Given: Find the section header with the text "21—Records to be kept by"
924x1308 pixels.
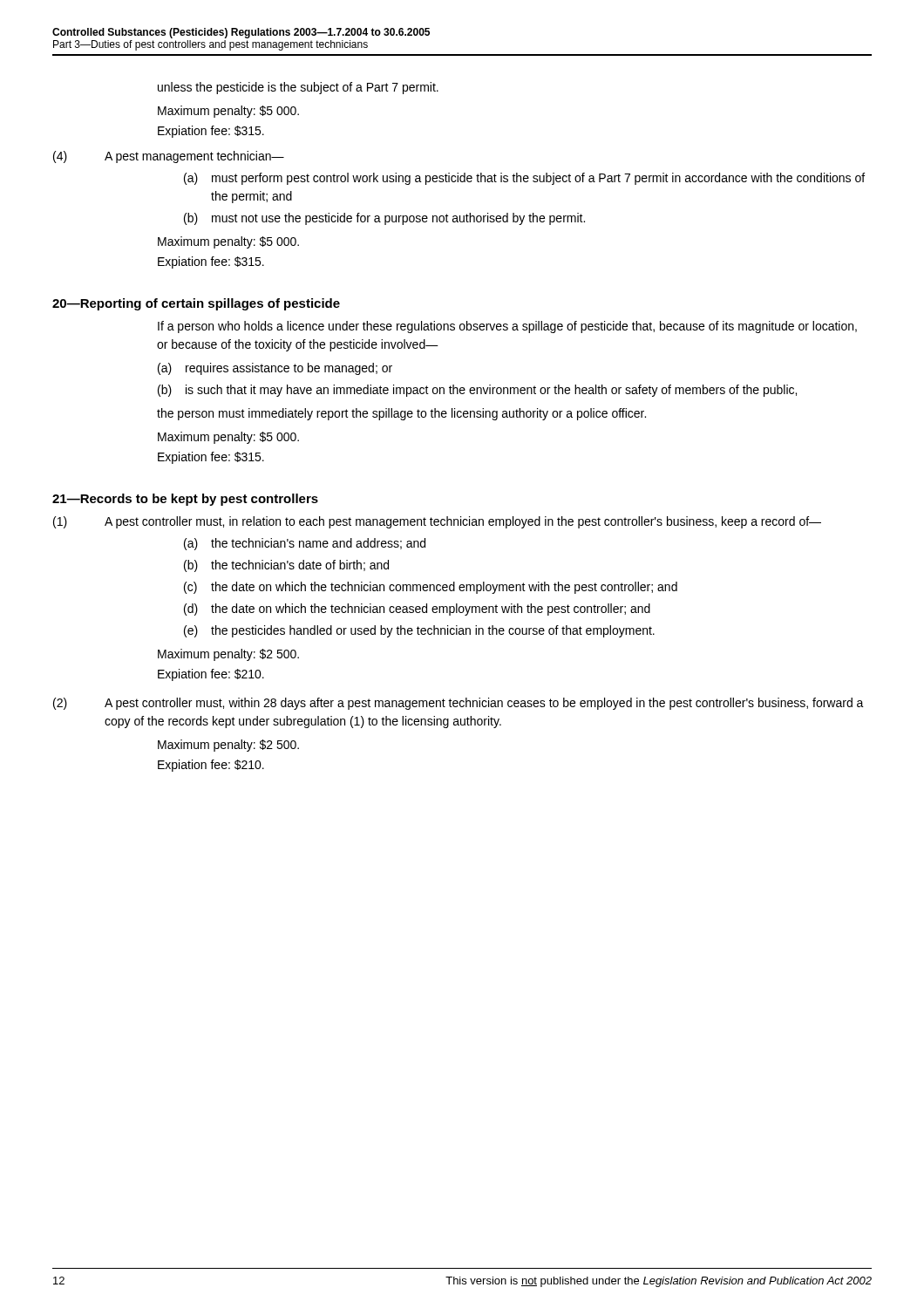Looking at the screenshot, I should coord(185,498).
